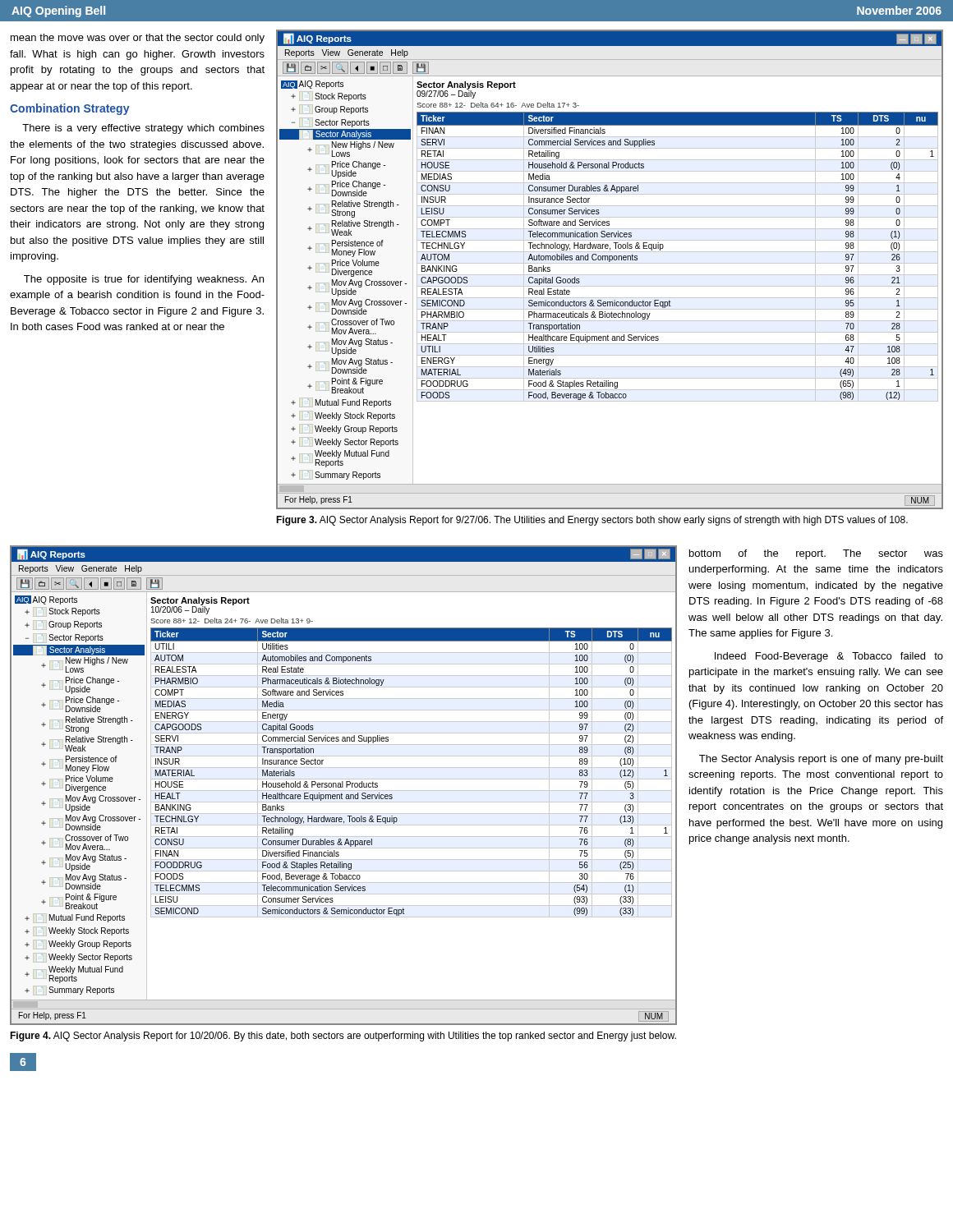This screenshot has width=953, height=1232.
Task: Point to the block beginning "There is a"
Action: click(137, 192)
